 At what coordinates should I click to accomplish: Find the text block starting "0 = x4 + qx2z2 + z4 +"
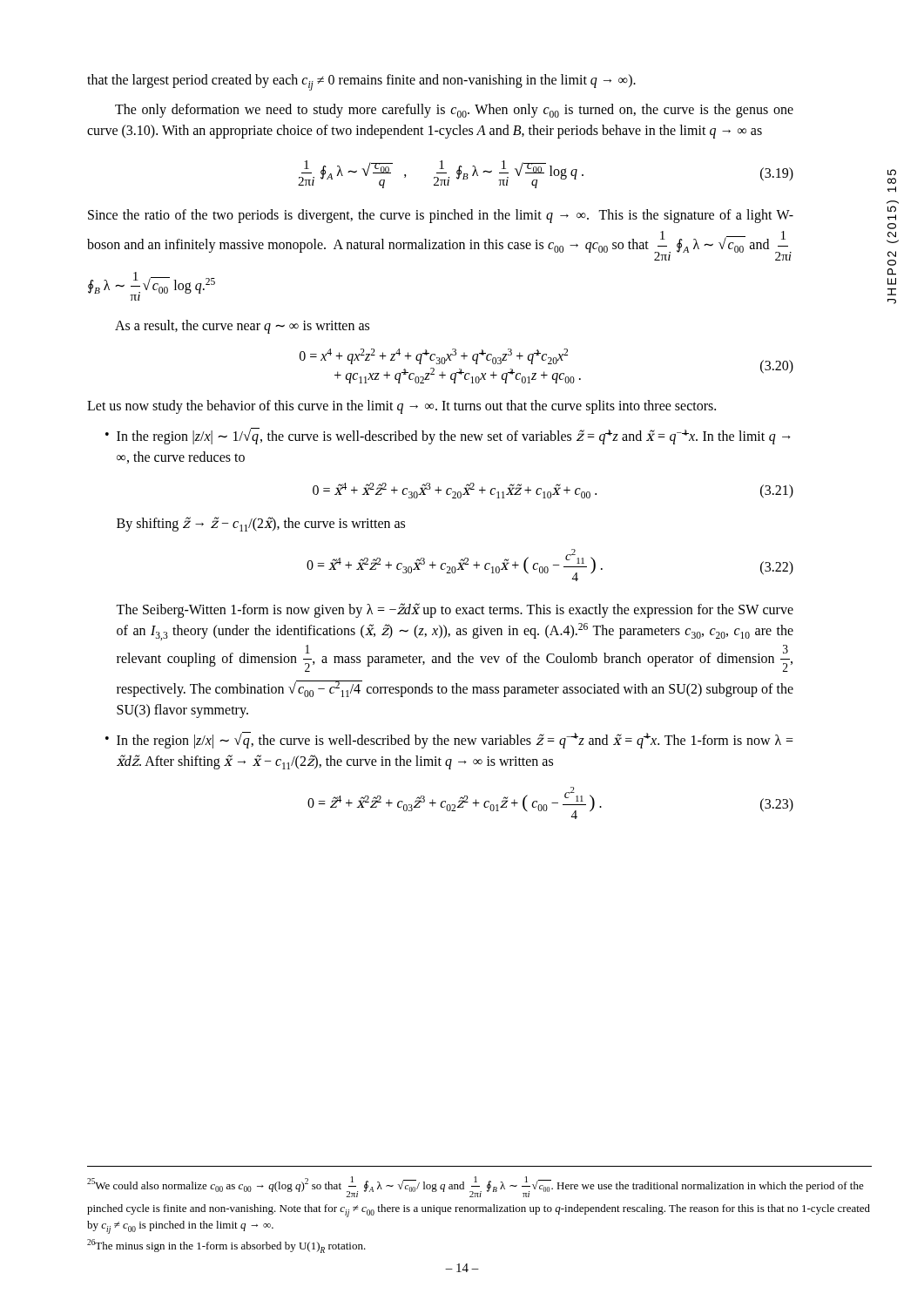click(x=546, y=366)
